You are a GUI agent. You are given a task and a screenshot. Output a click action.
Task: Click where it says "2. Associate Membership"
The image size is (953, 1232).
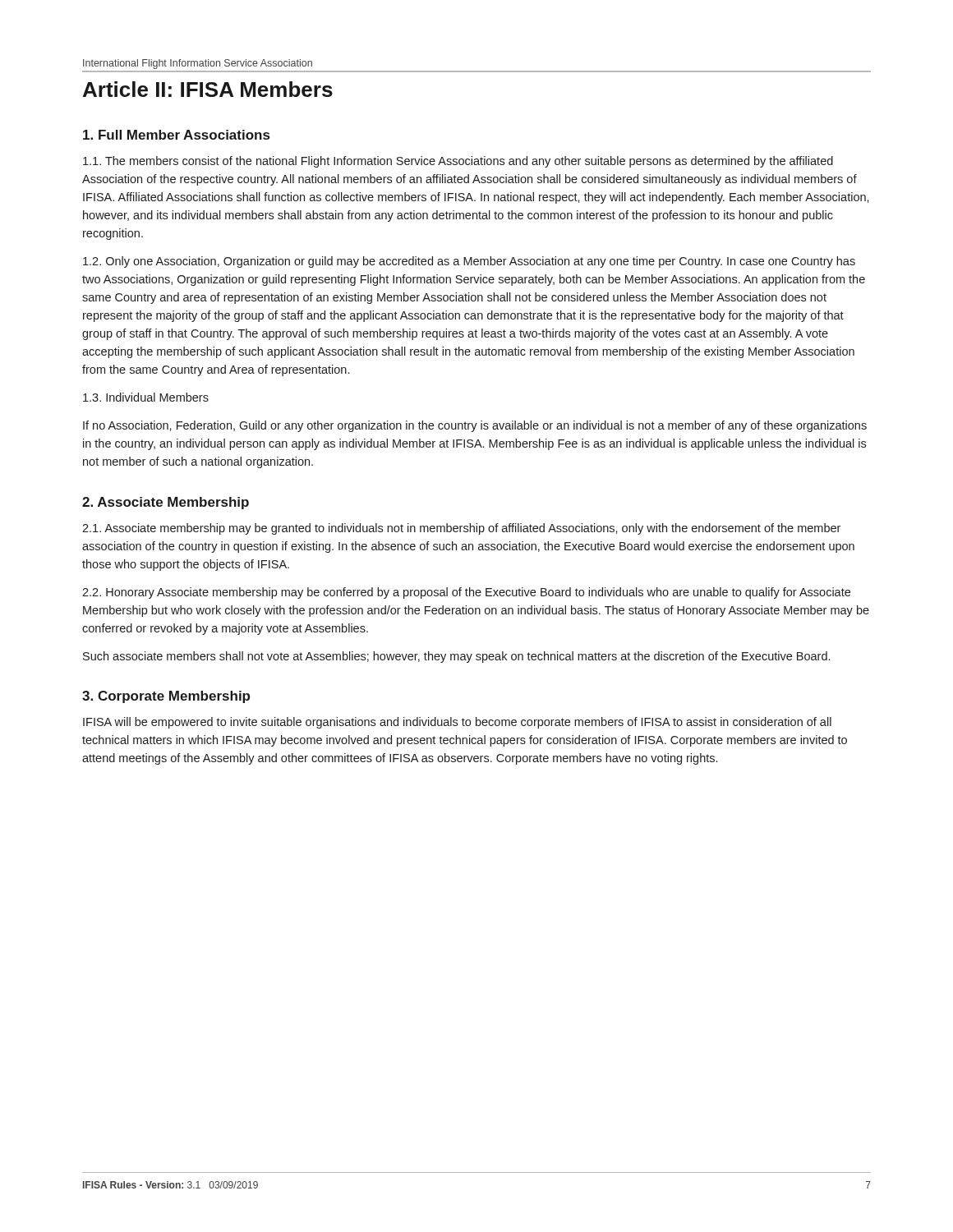click(166, 502)
